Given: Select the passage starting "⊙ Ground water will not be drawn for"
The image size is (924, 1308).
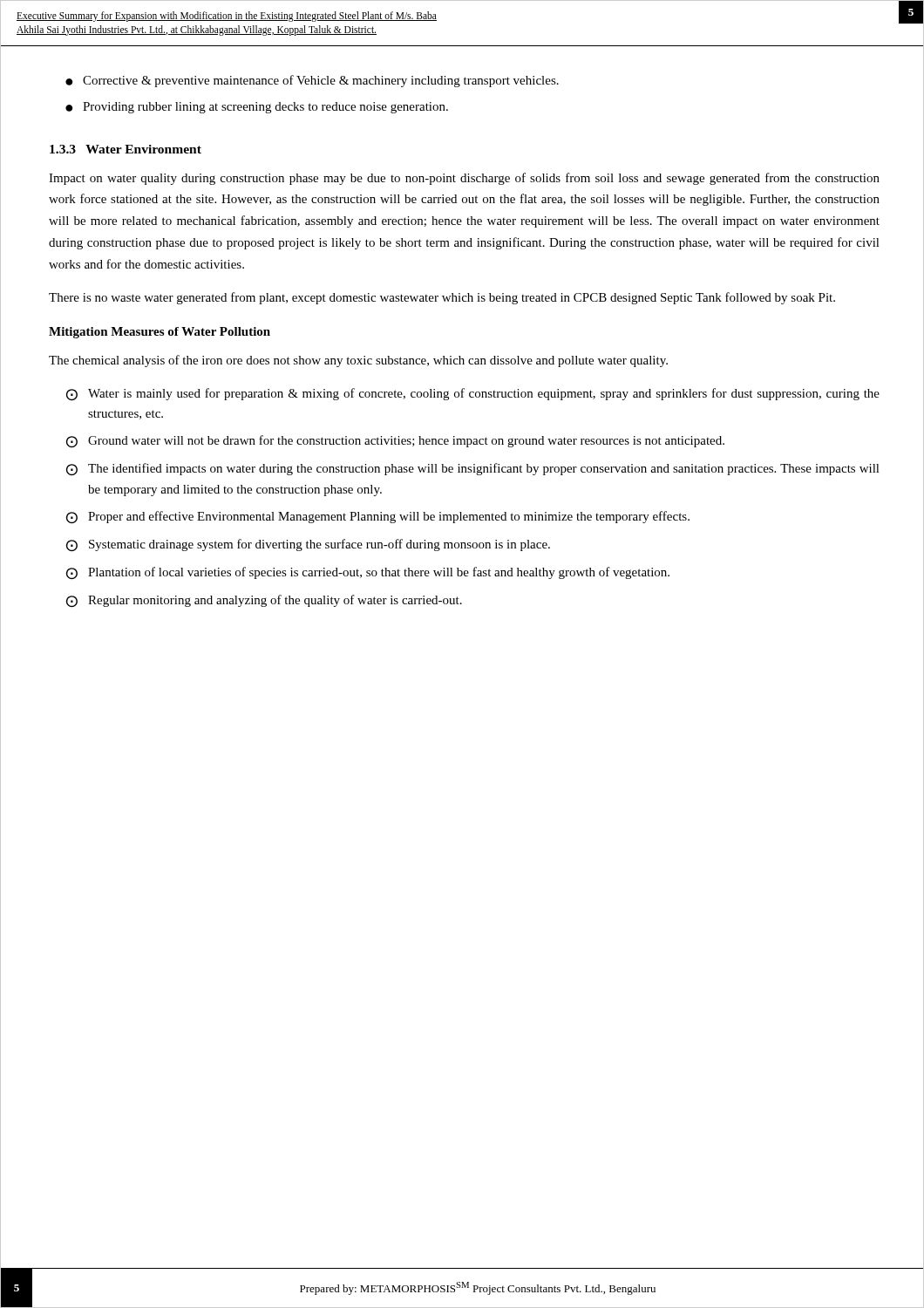Looking at the screenshot, I should click(x=395, y=442).
